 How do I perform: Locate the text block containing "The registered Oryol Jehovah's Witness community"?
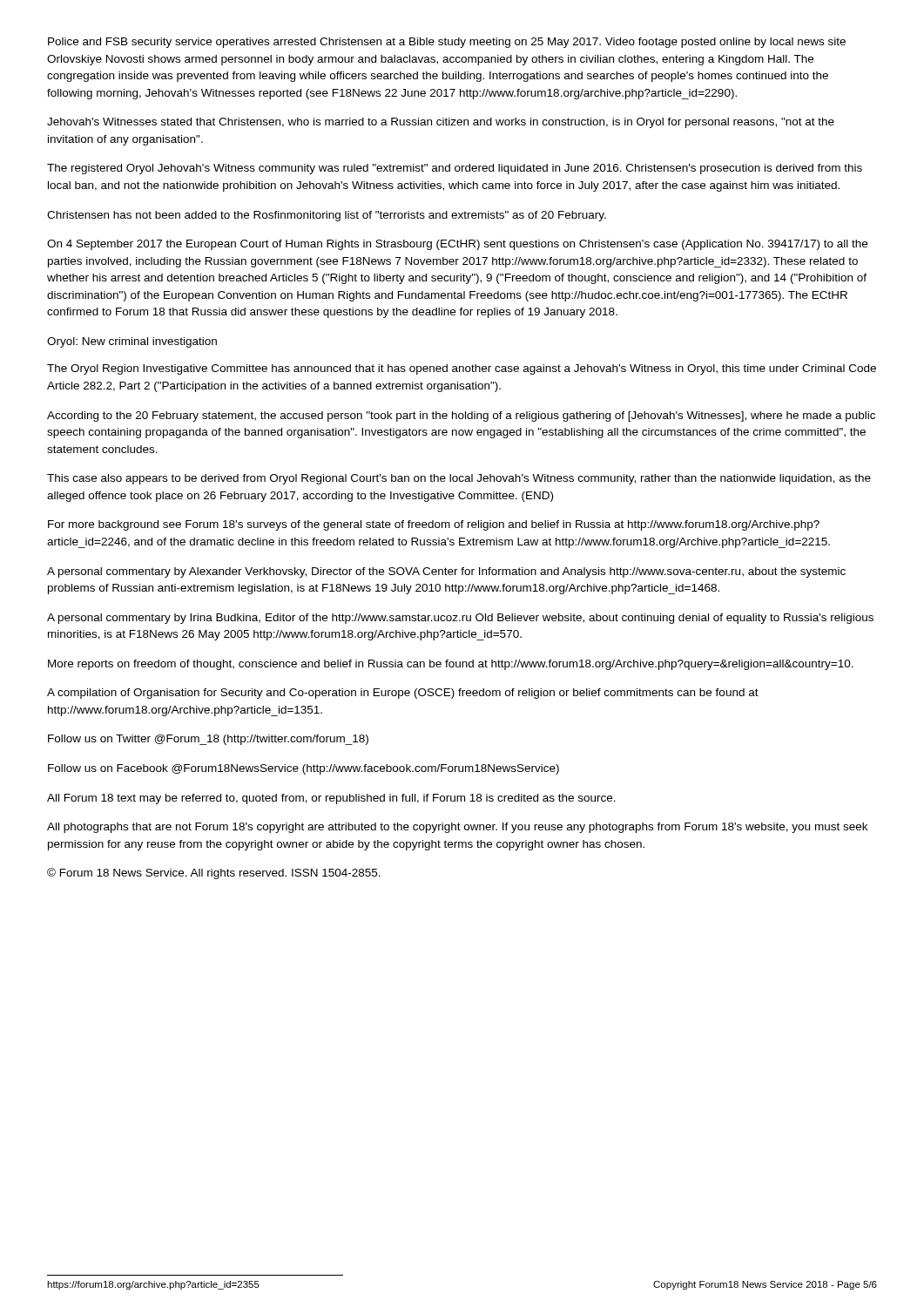[x=455, y=177]
